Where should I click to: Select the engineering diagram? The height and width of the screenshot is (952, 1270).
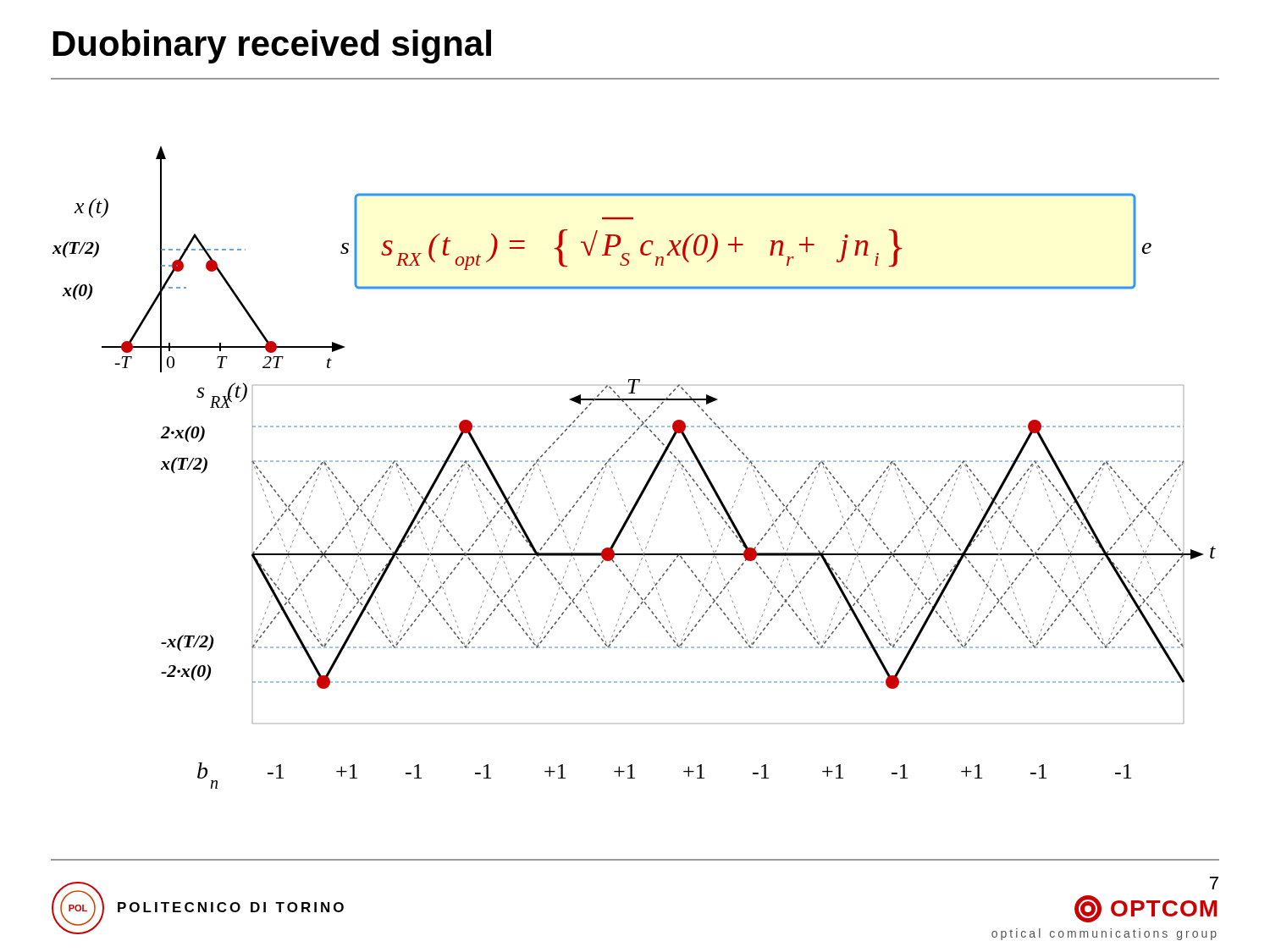coord(635,470)
